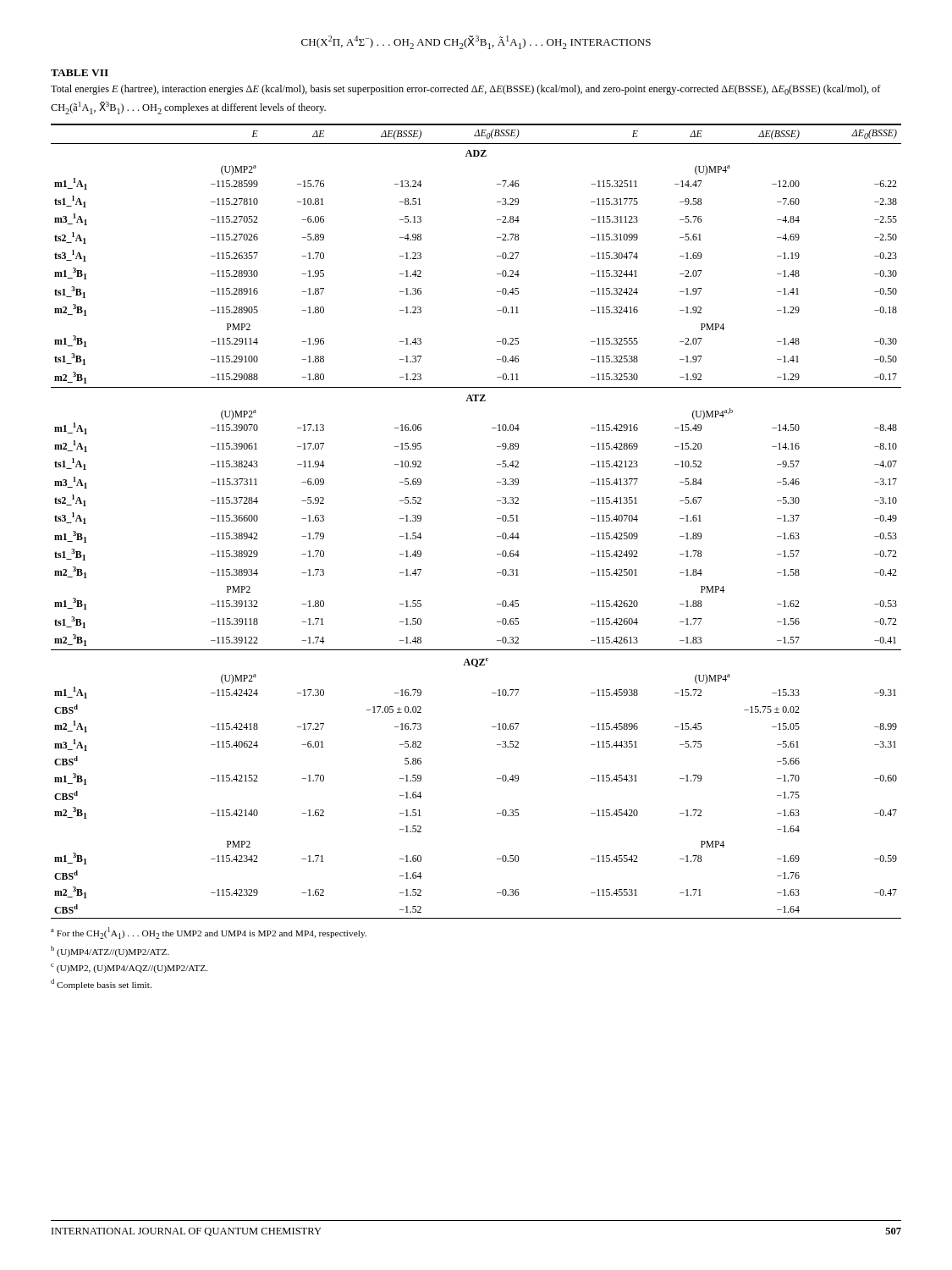The image size is (952, 1270).
Task: Locate the table with the text "m1_ 1 A"
Action: [476, 521]
